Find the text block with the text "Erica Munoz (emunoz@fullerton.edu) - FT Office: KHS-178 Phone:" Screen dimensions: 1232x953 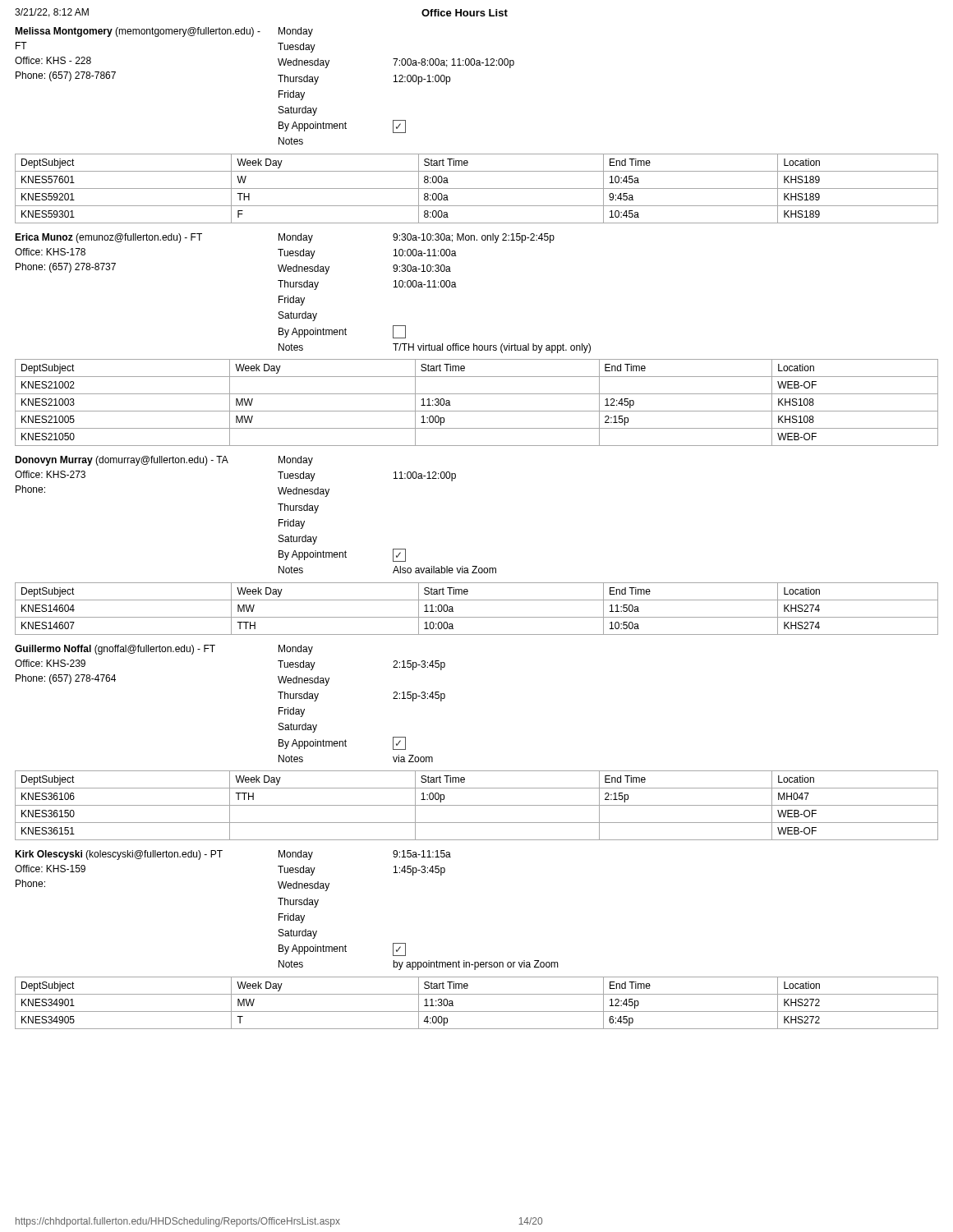[x=285, y=238]
